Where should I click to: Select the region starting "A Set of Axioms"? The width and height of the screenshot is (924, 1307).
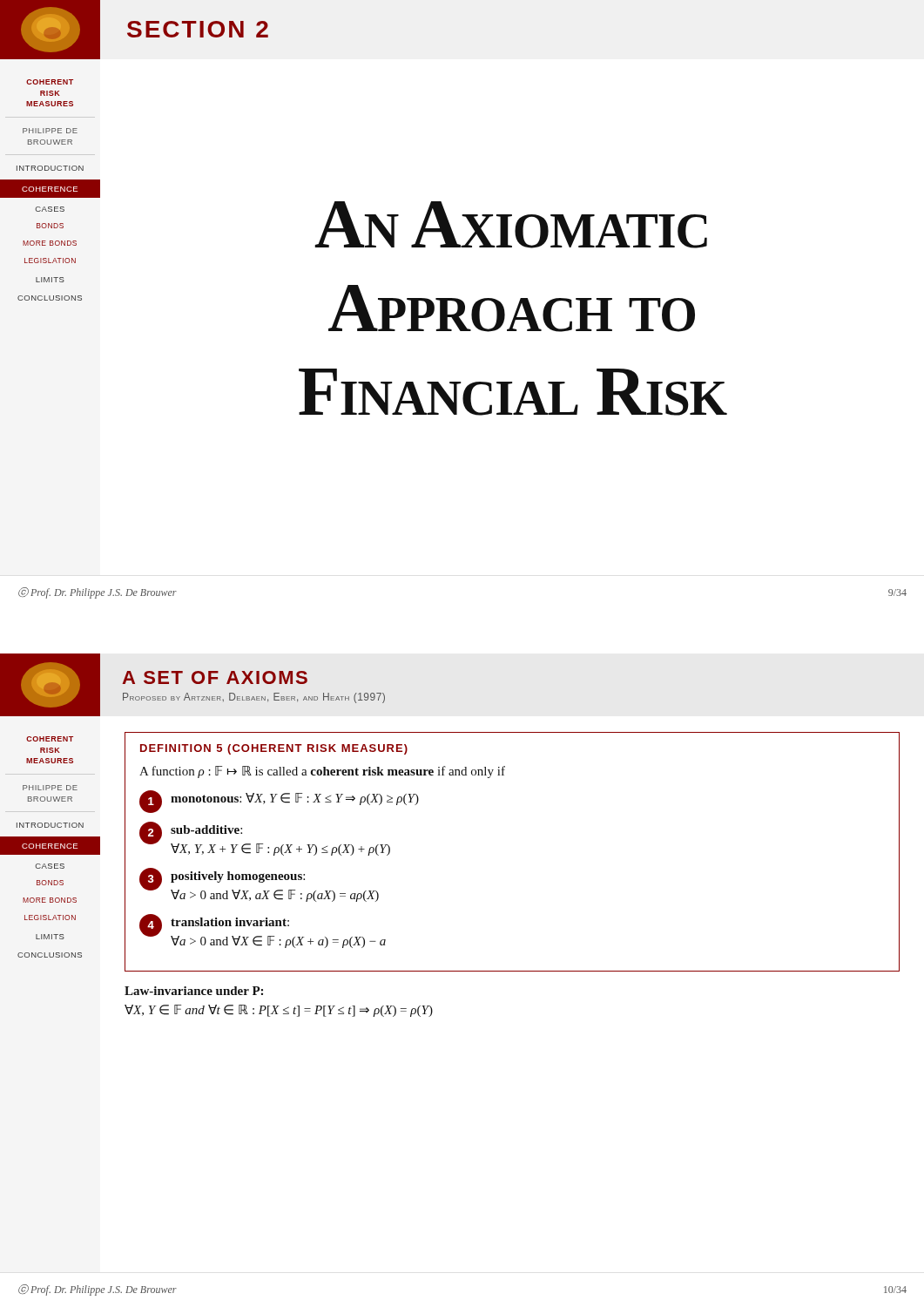[x=193, y=685]
